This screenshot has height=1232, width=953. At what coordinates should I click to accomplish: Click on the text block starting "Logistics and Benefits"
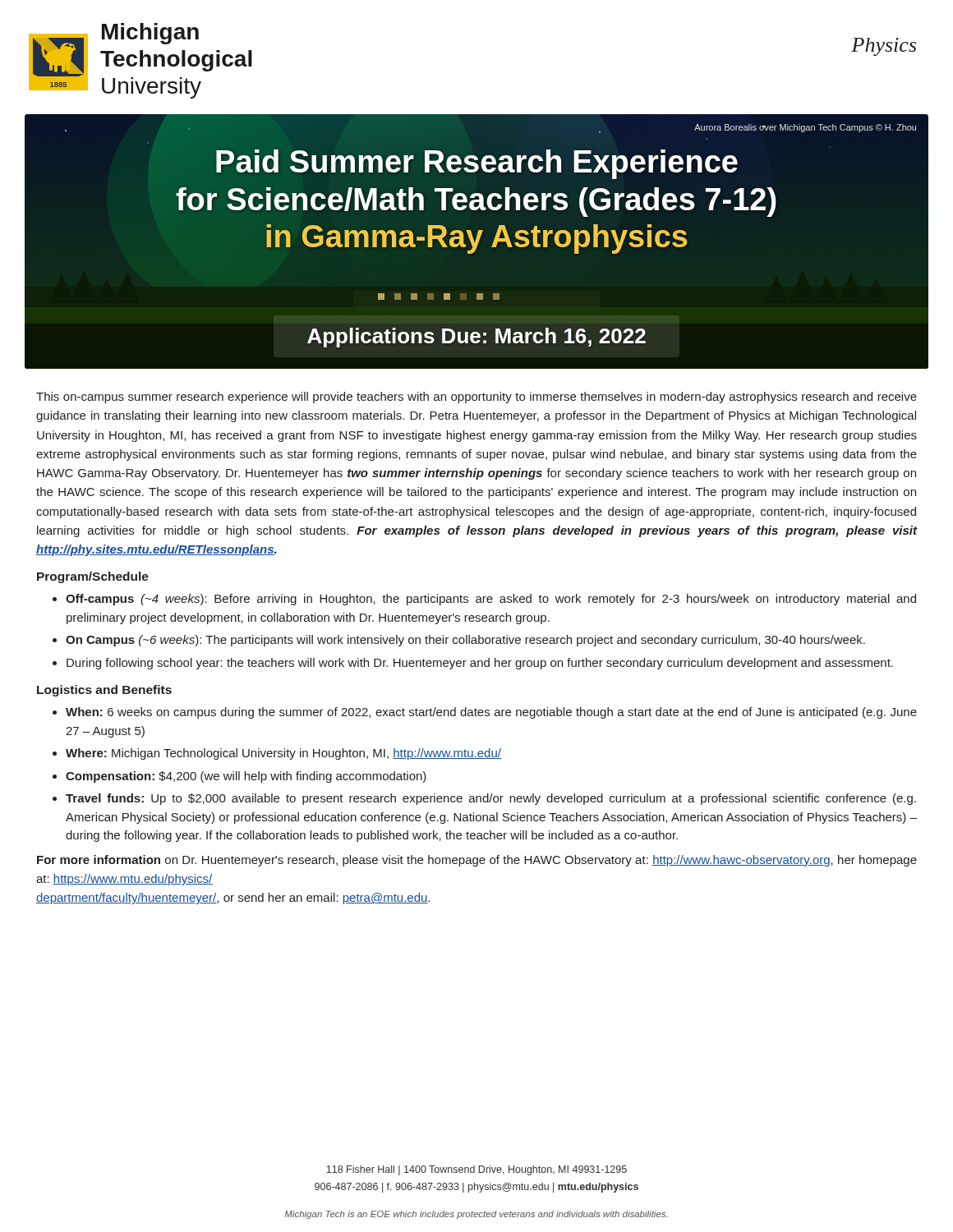(x=104, y=690)
